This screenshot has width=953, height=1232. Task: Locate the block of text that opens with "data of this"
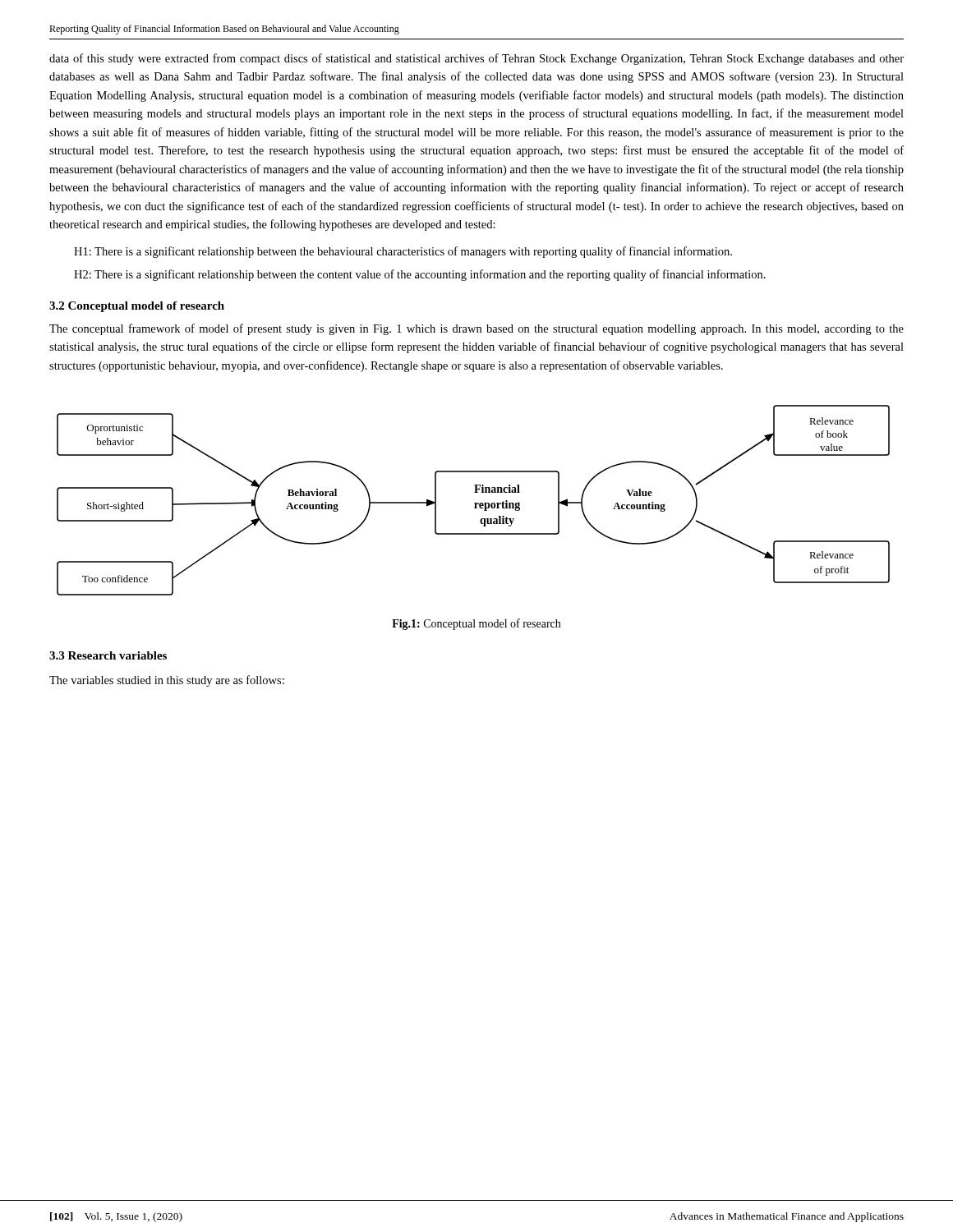pos(476,141)
